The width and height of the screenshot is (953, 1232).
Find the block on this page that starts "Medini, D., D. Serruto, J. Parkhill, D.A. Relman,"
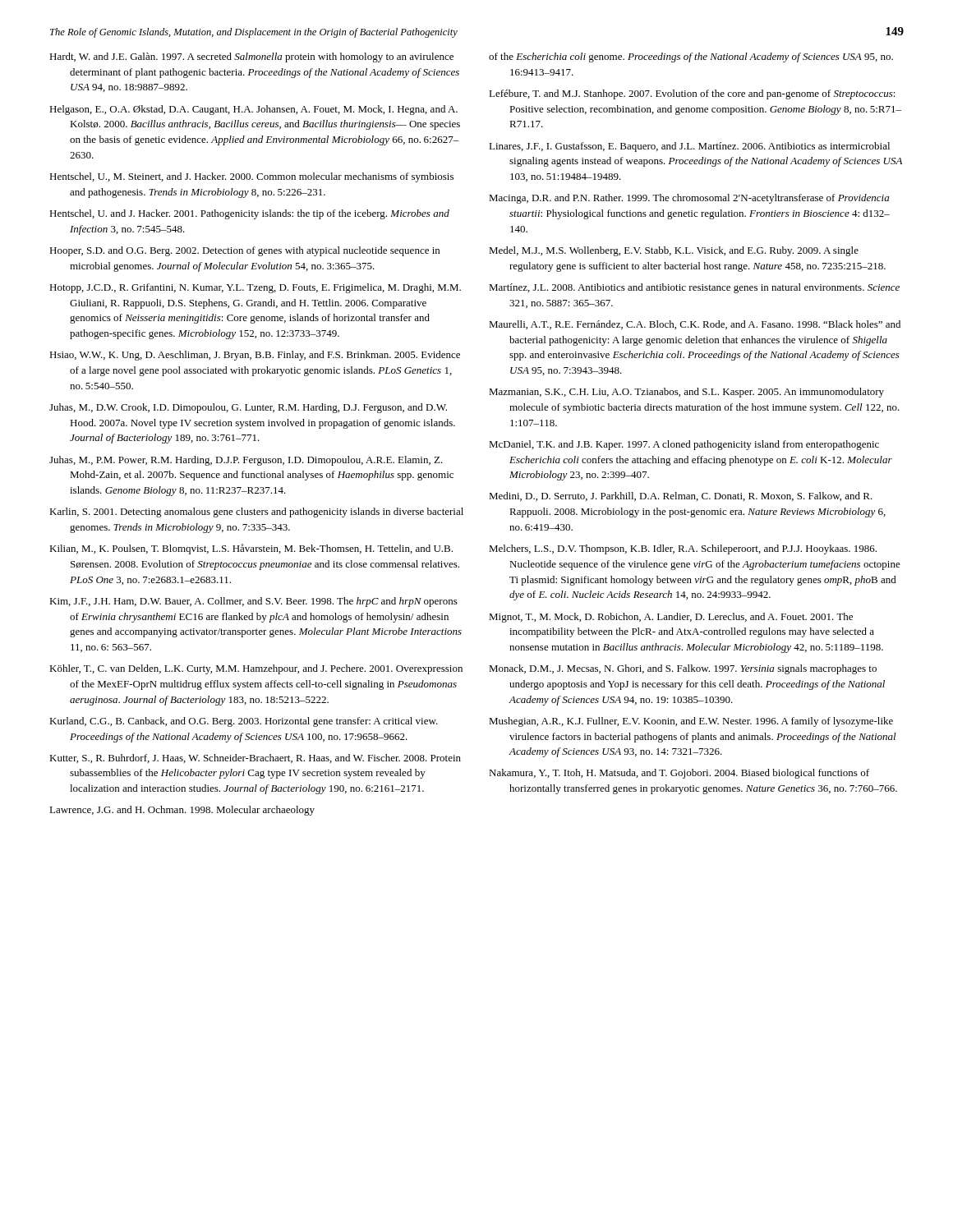687,511
